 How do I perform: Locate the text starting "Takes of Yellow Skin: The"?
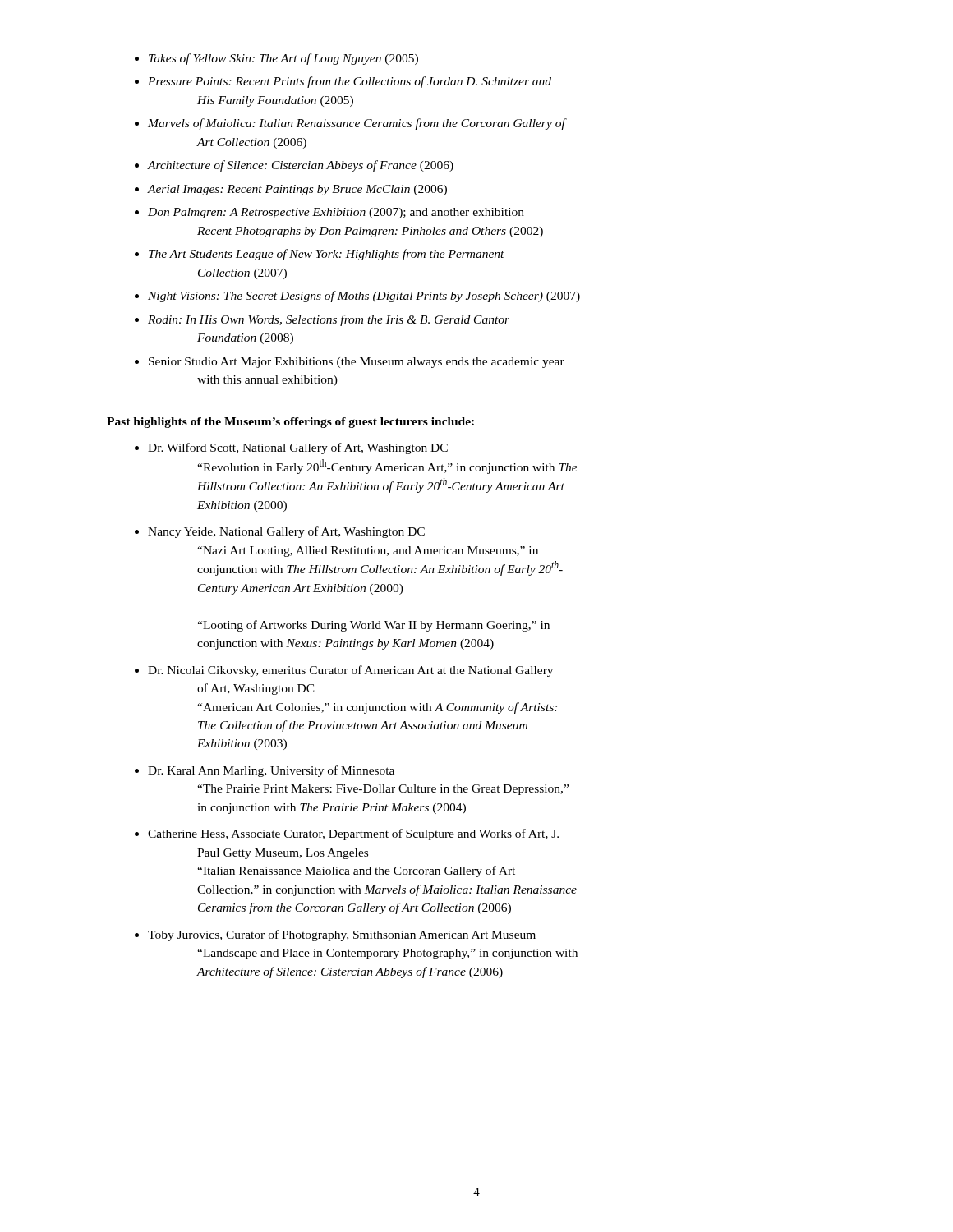(283, 58)
